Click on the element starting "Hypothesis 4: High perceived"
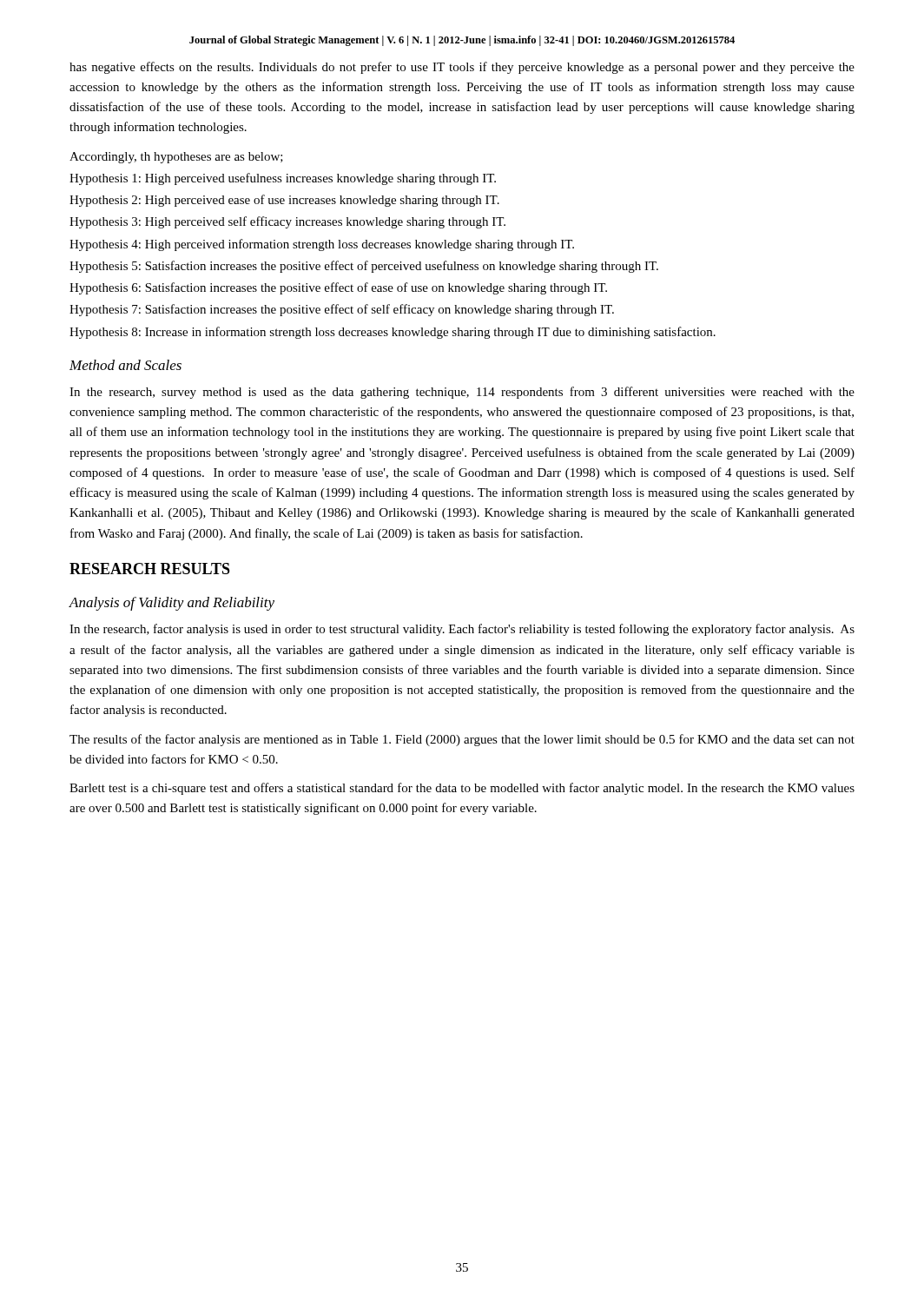Screen dimensions: 1303x924 (322, 244)
